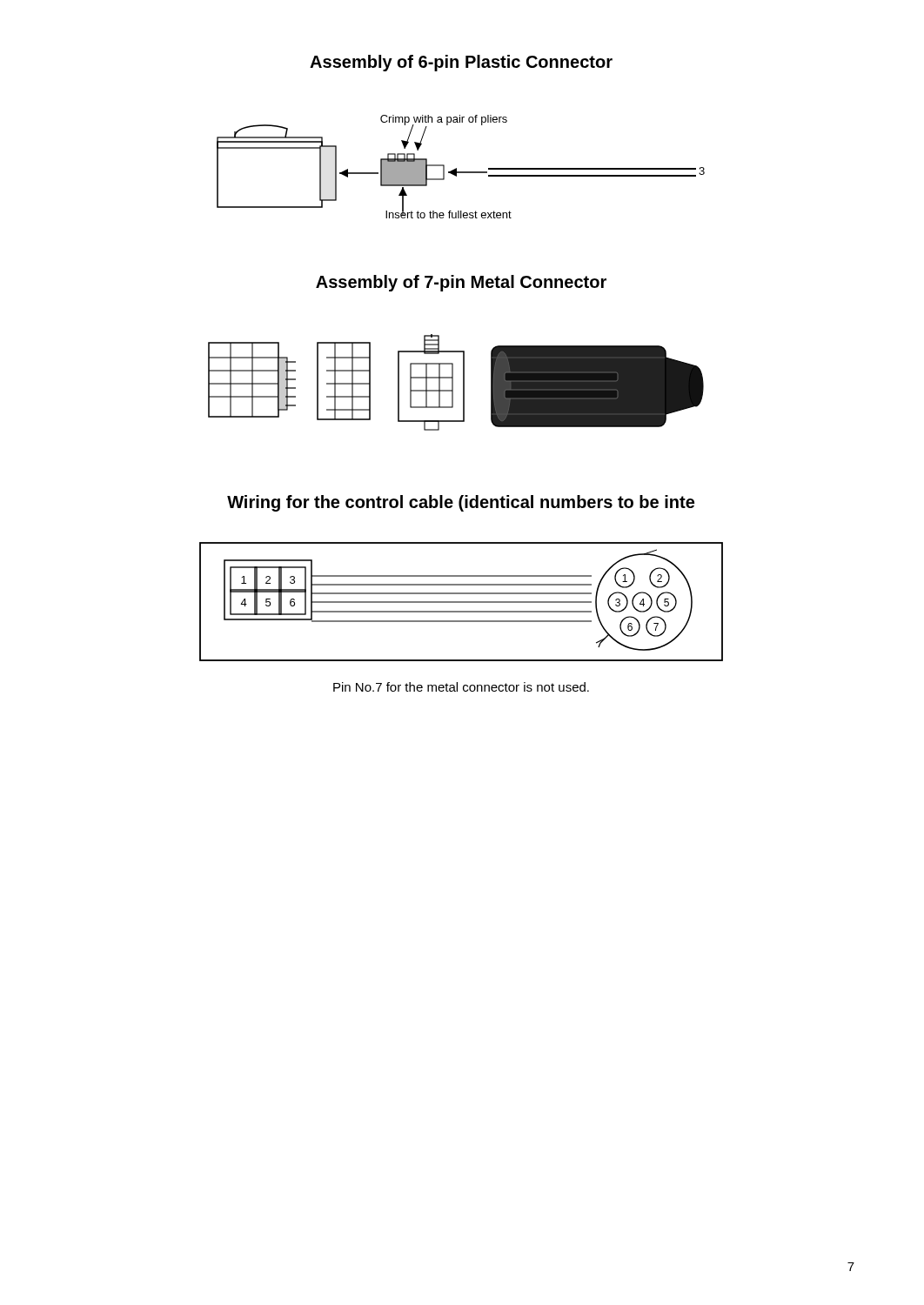This screenshot has height=1305, width=924.
Task: Locate the section header with the text "Wiring for the"
Action: 461,502
